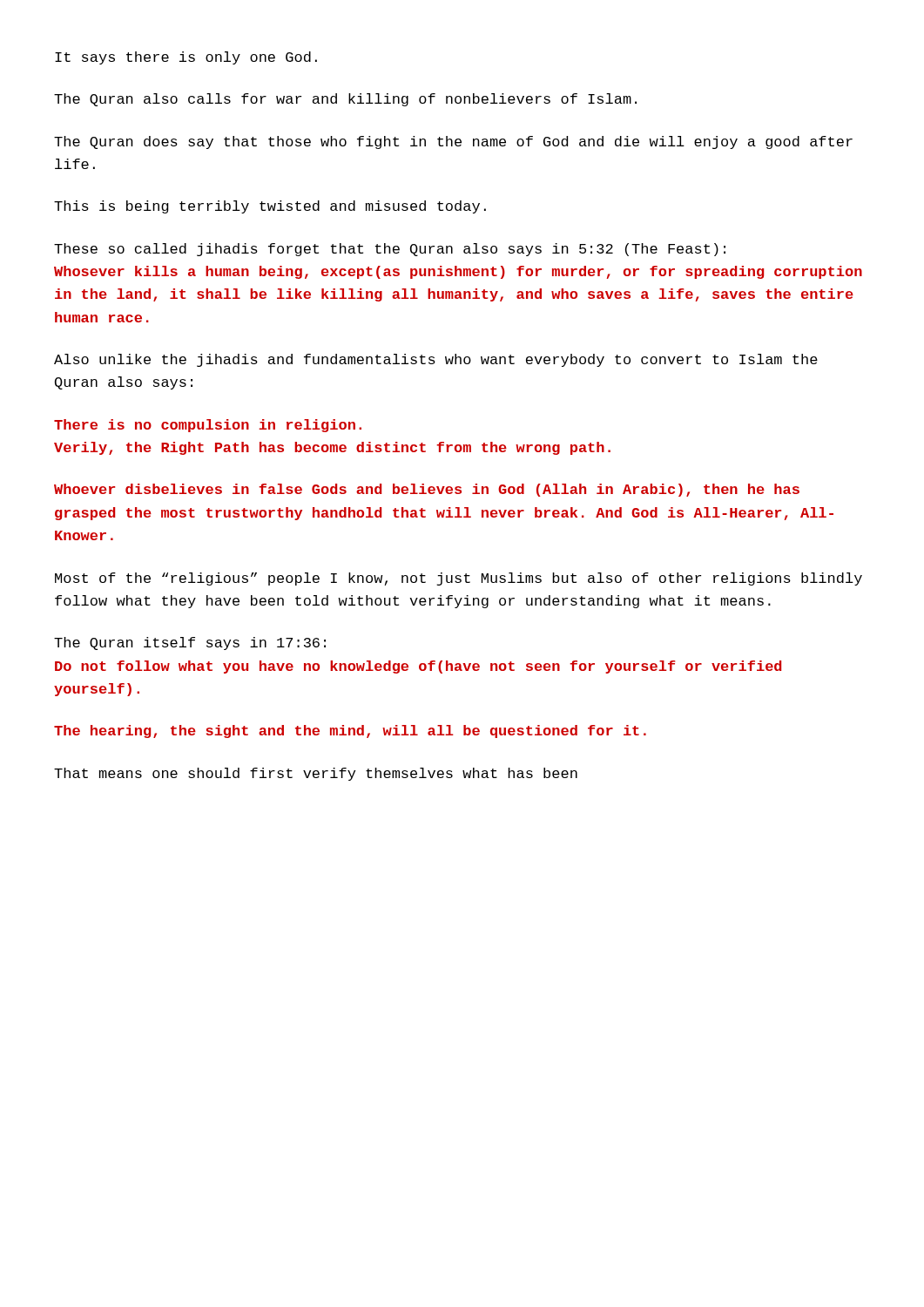The image size is (924, 1307).
Task: Locate the text block that says "The Quran itself says in 17:36: Do"
Action: pyautogui.click(x=418, y=667)
